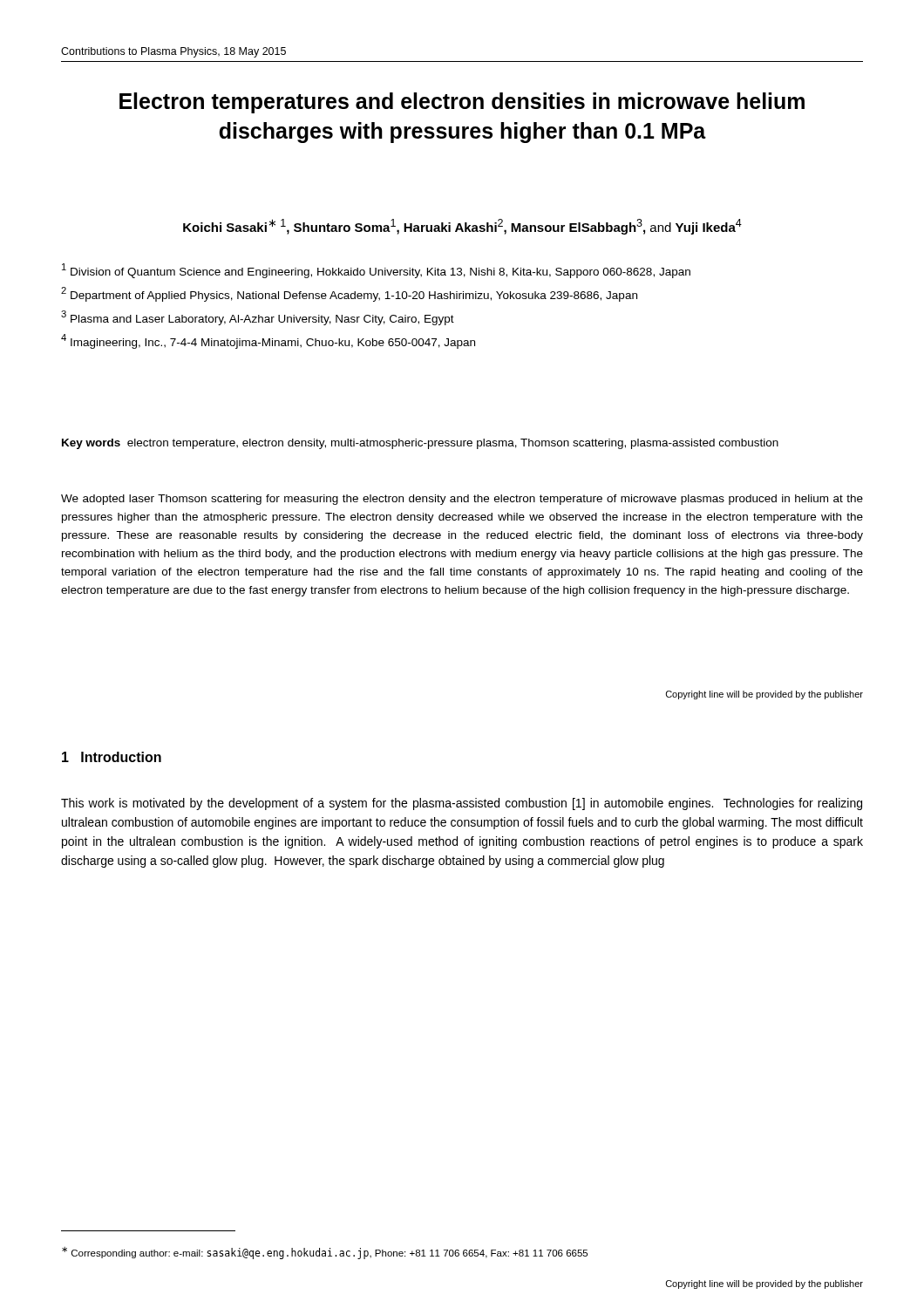Navigate to the block starting "This work is motivated by"
Screen dimensions: 1308x924
click(x=462, y=832)
